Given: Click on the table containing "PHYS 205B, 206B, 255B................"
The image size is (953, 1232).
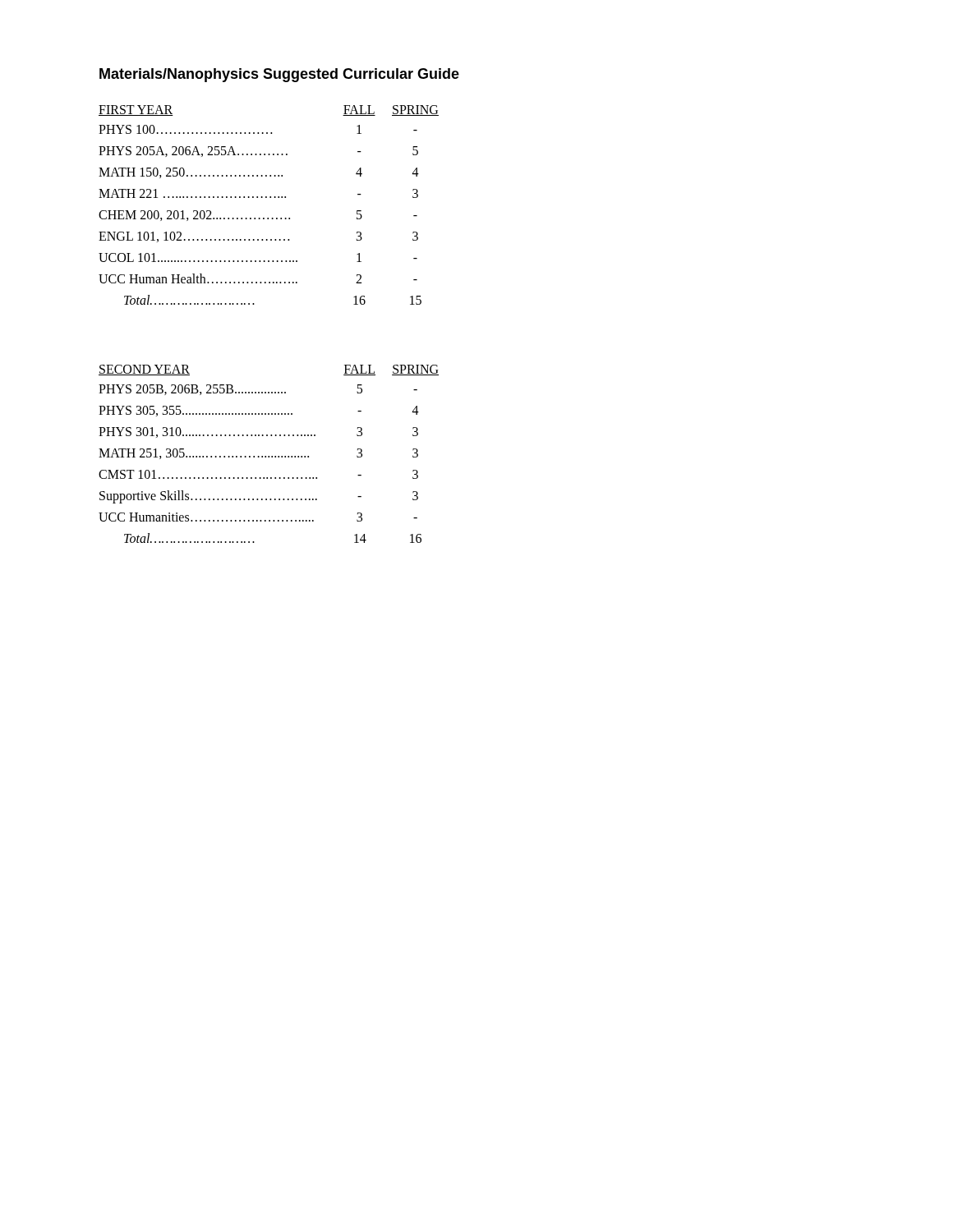Looking at the screenshot, I should [x=476, y=455].
